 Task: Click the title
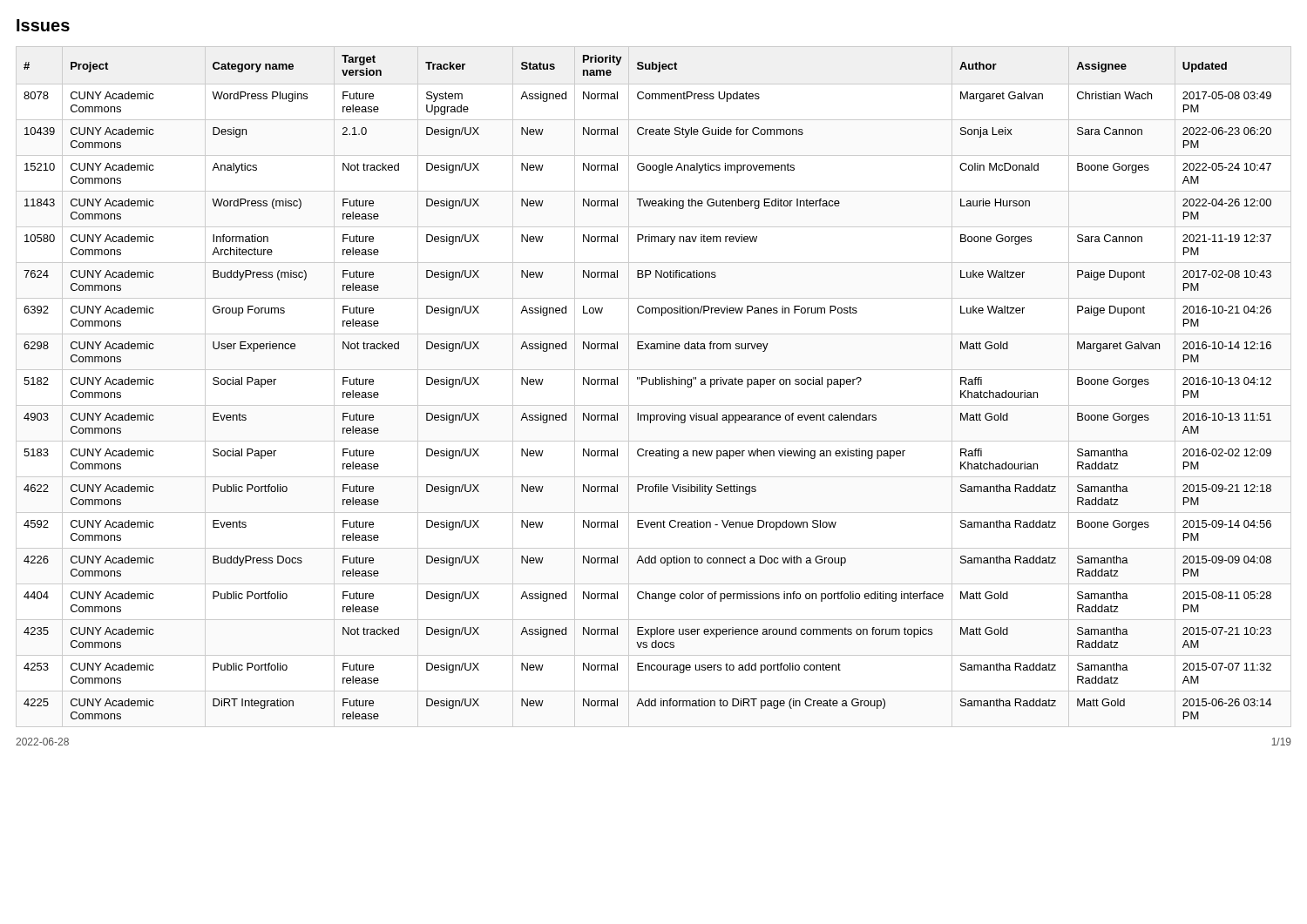click(654, 26)
